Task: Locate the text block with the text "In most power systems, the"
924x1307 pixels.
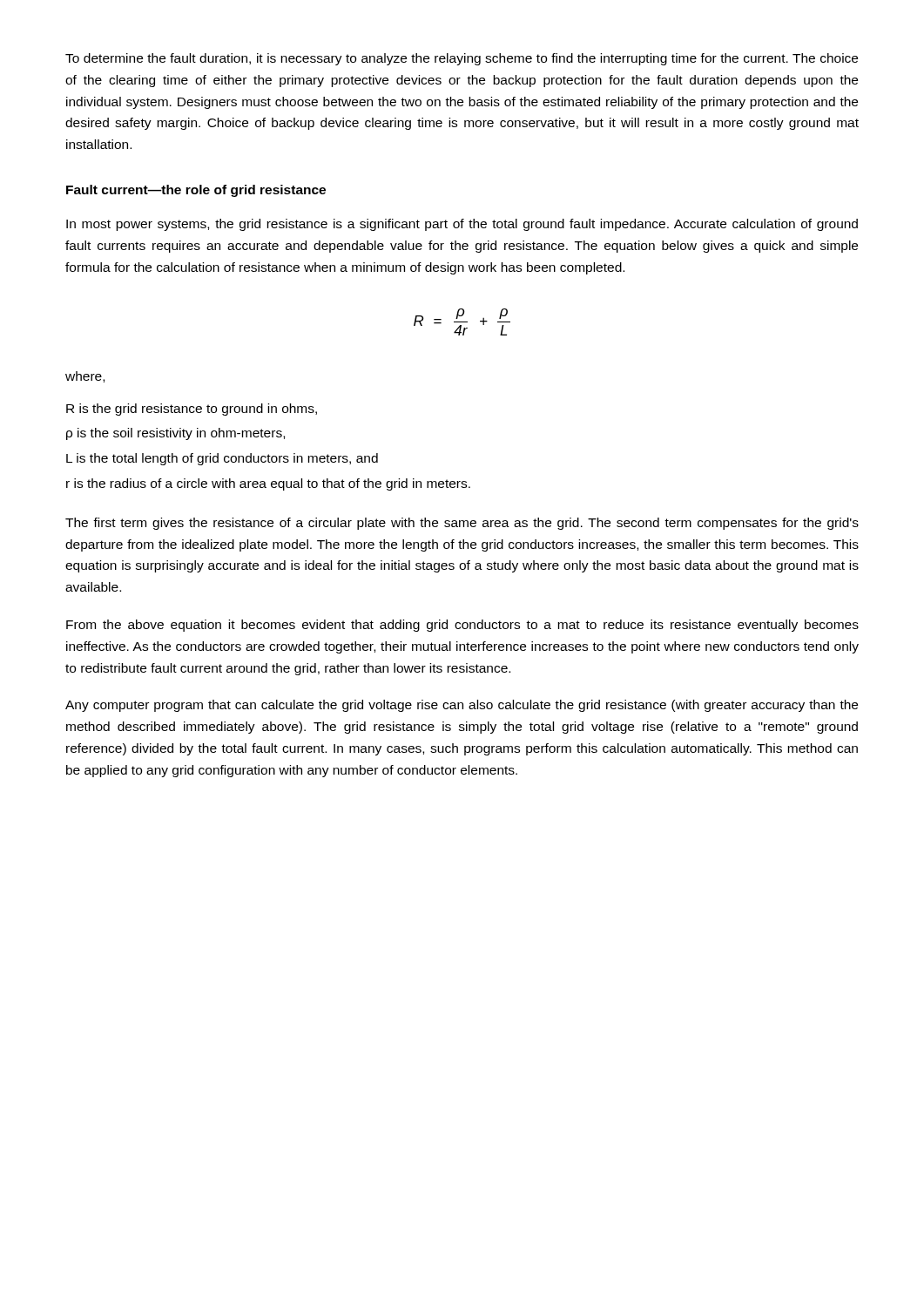Action: point(462,245)
